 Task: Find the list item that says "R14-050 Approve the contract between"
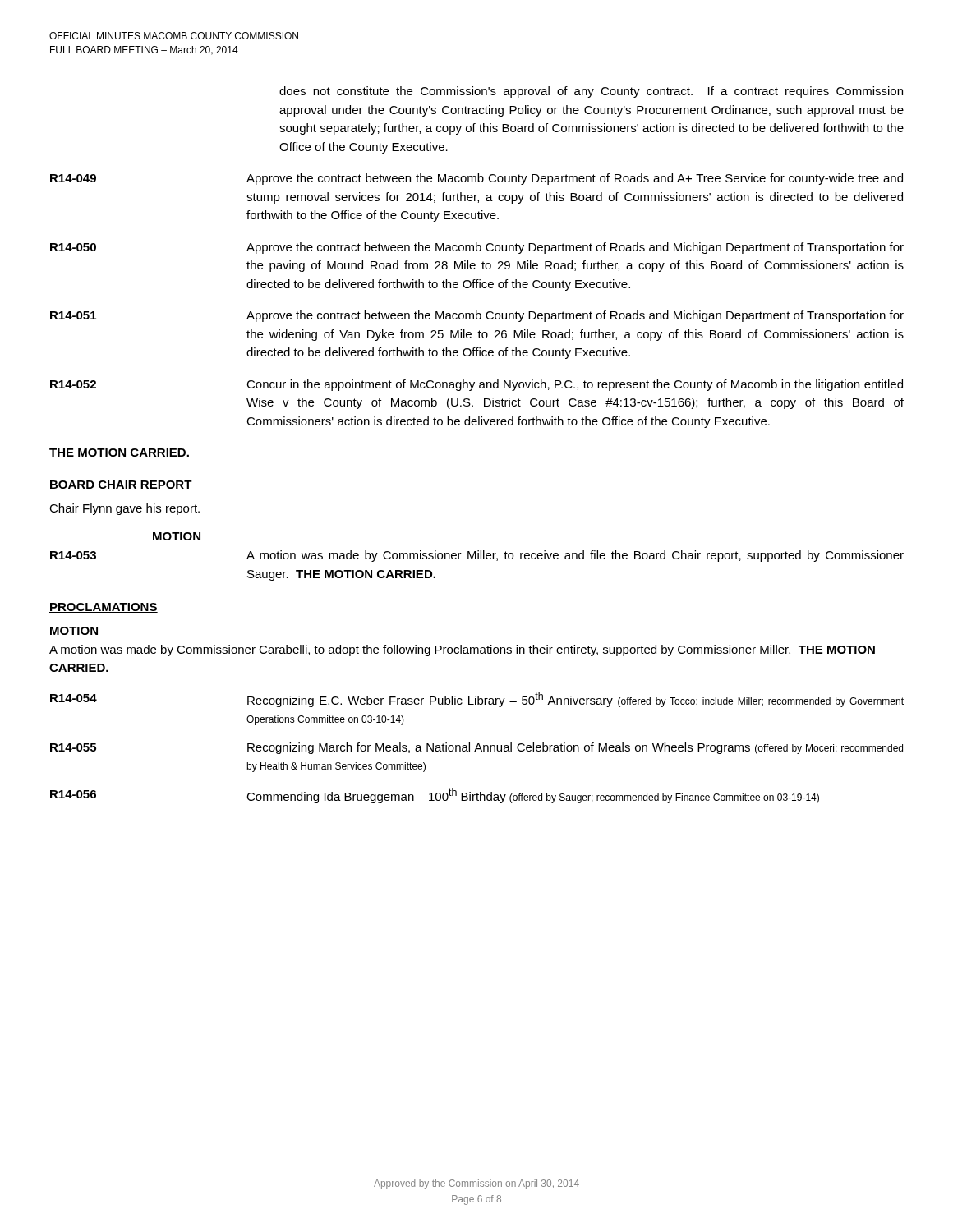pyautogui.click(x=476, y=265)
